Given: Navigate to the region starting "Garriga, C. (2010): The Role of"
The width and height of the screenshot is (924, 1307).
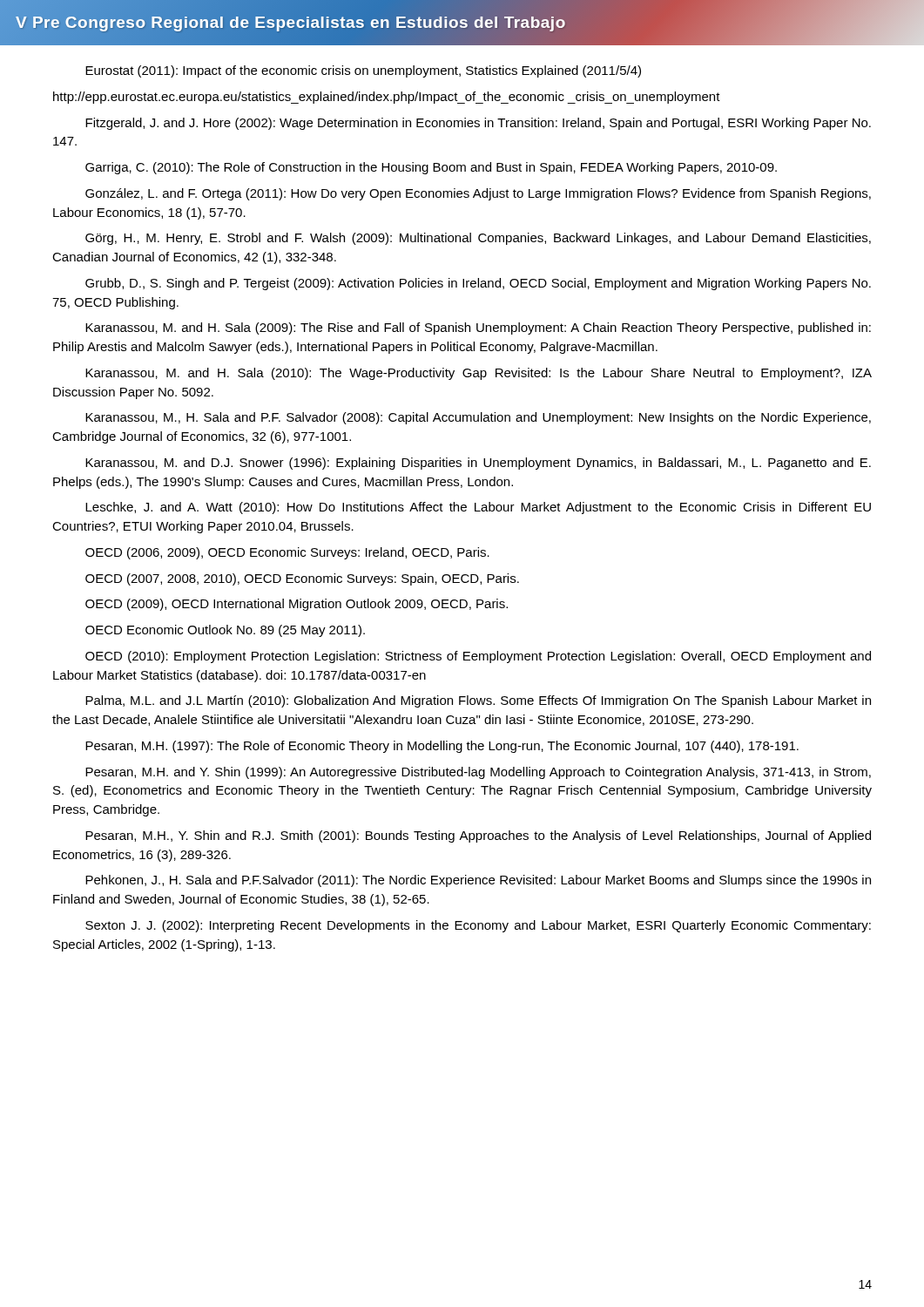Looking at the screenshot, I should (x=462, y=167).
